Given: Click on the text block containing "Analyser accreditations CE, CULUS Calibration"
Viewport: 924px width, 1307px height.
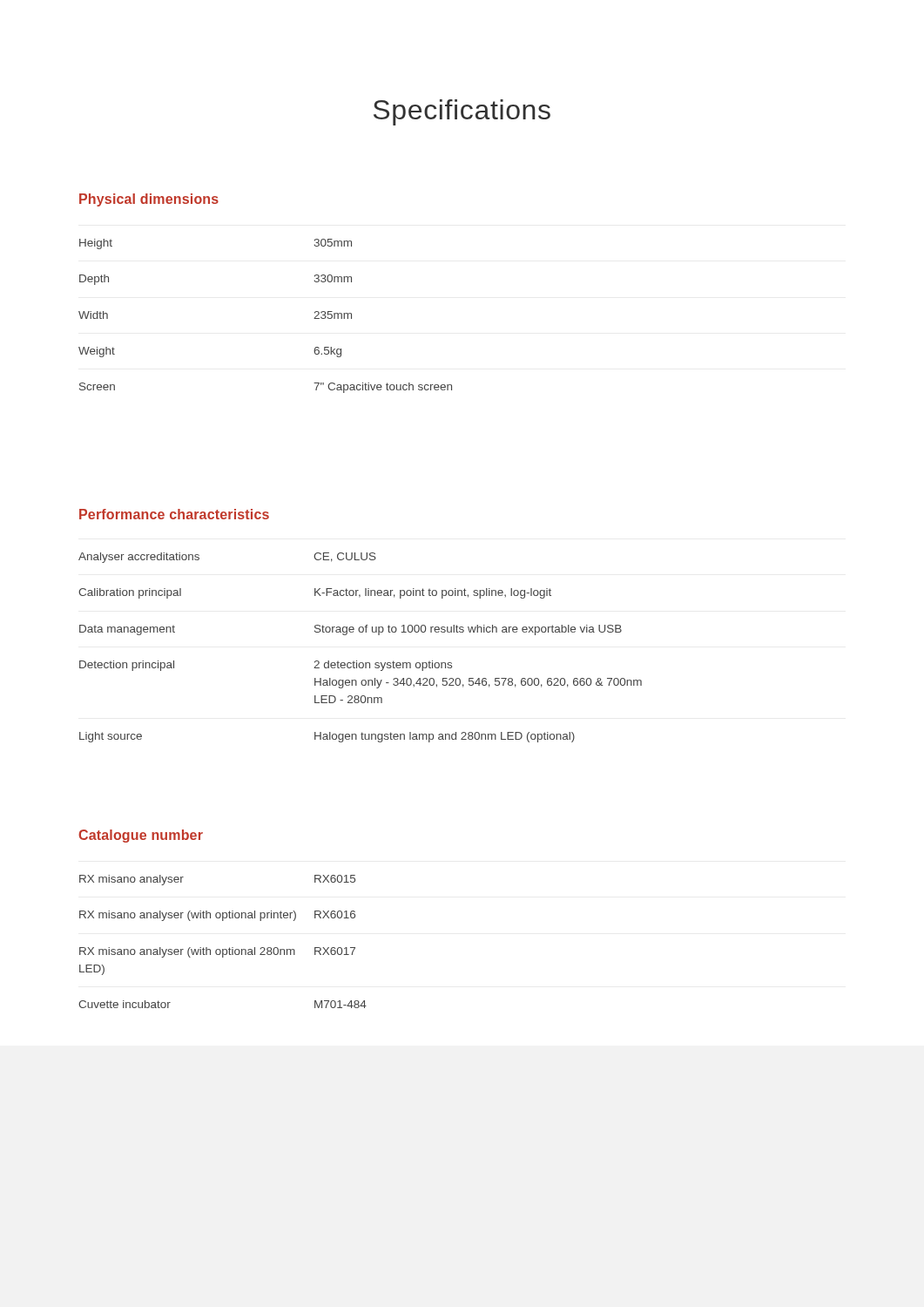Looking at the screenshot, I should click(x=142, y=557).
